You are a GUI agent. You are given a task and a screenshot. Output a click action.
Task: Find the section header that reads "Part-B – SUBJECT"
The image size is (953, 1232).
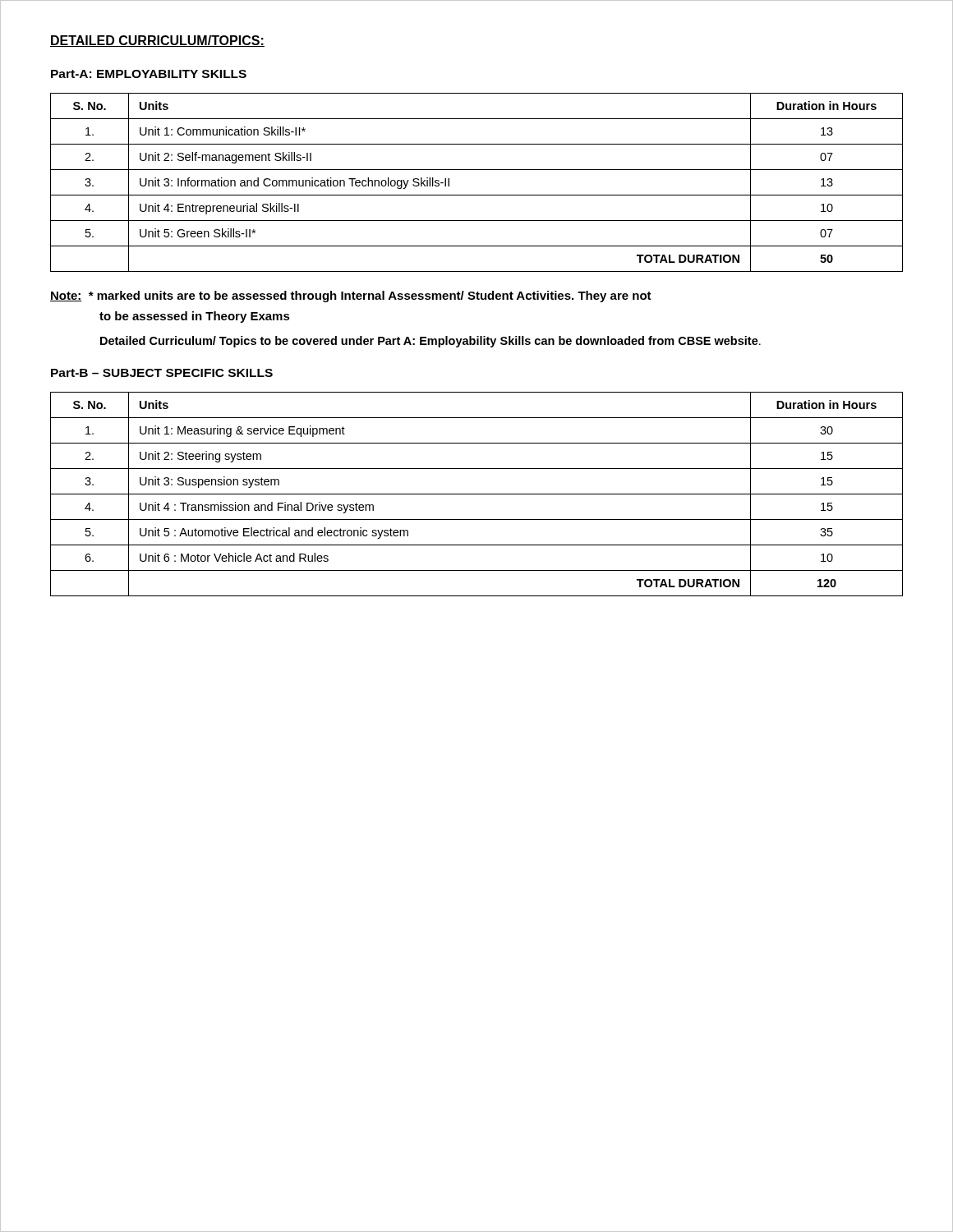tap(162, 372)
